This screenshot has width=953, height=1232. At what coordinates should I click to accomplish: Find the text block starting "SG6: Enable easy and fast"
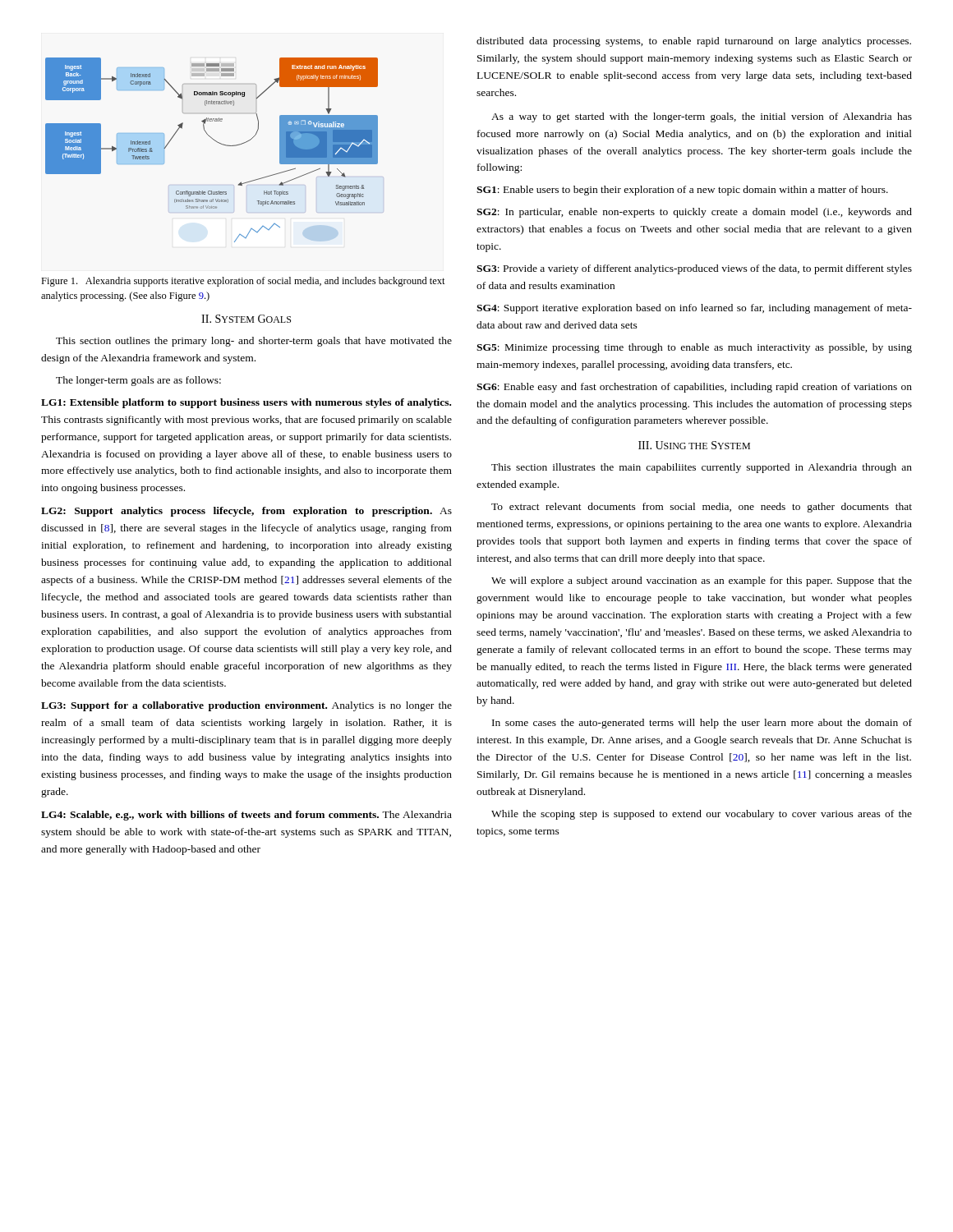(x=694, y=403)
